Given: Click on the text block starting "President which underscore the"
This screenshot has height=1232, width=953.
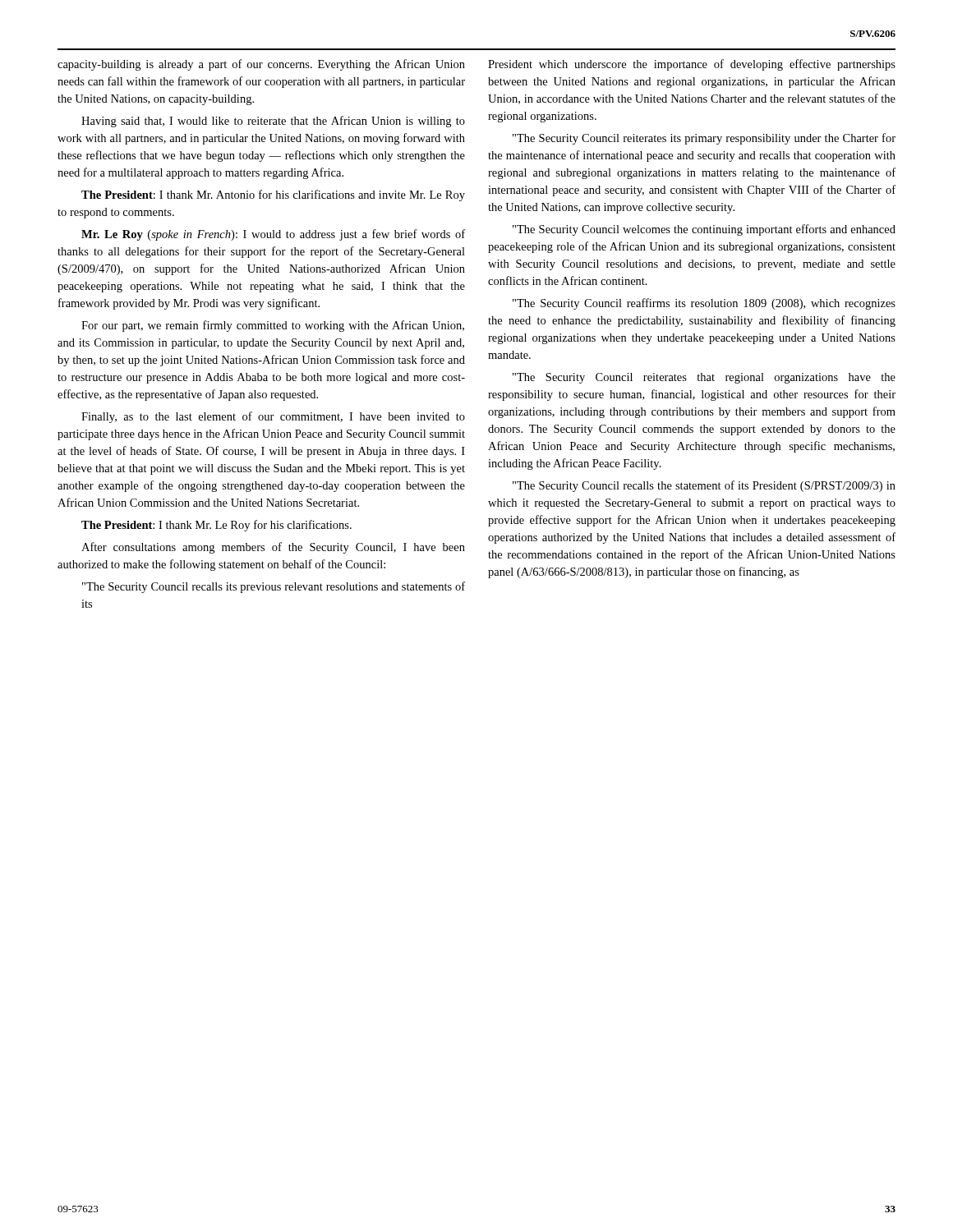Looking at the screenshot, I should pos(692,318).
